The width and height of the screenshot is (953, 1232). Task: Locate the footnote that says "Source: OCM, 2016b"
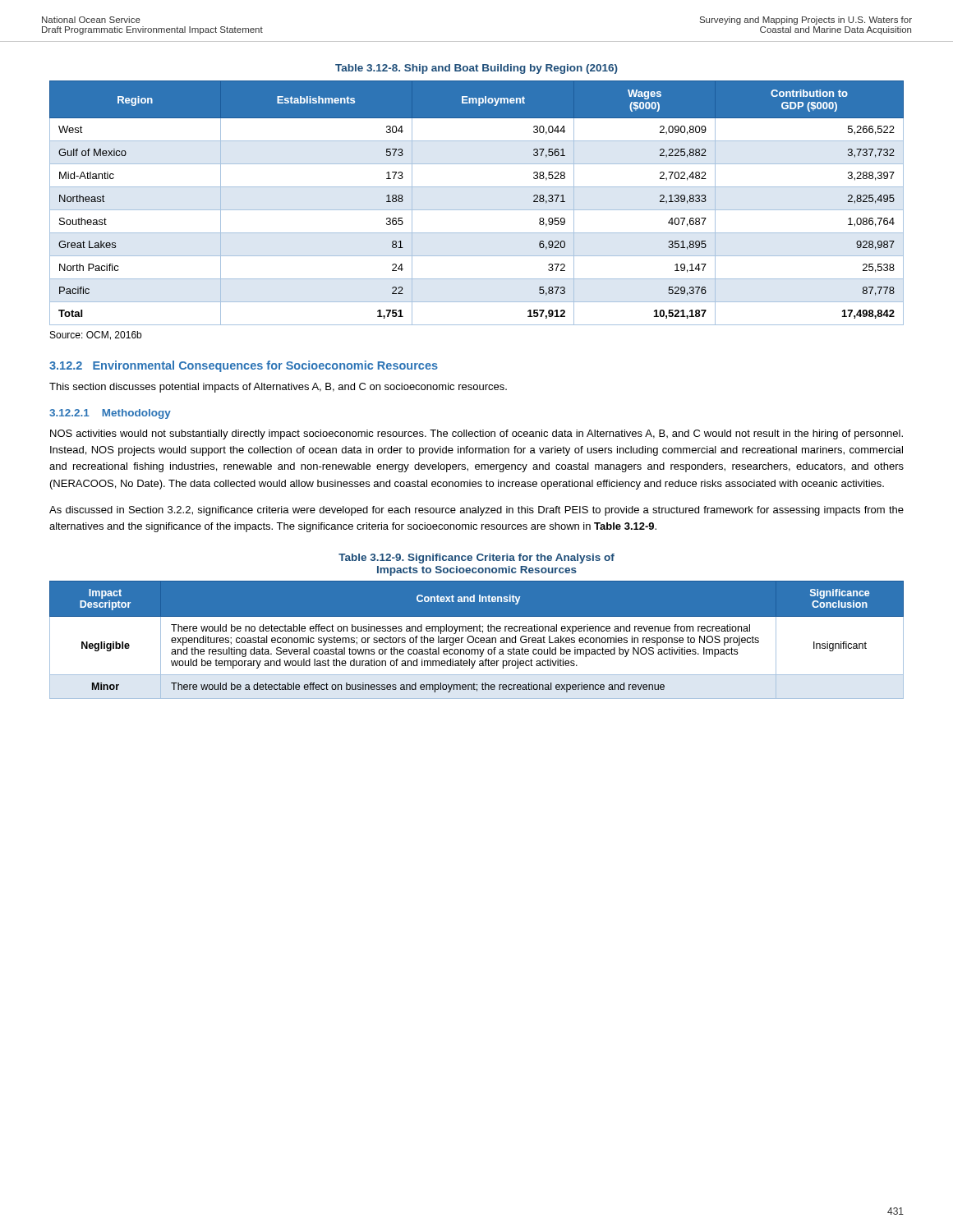tap(96, 335)
